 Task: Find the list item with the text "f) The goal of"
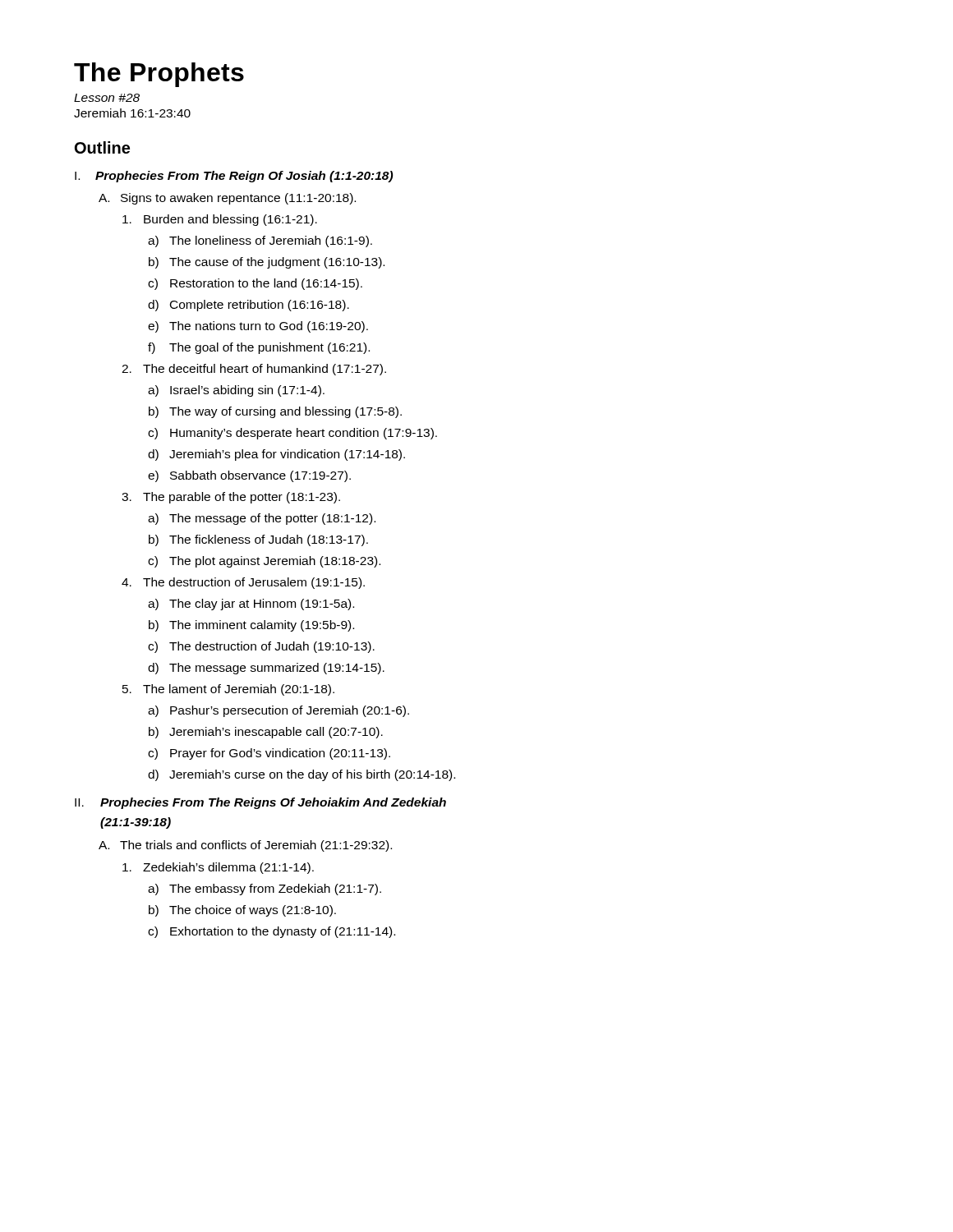click(259, 348)
